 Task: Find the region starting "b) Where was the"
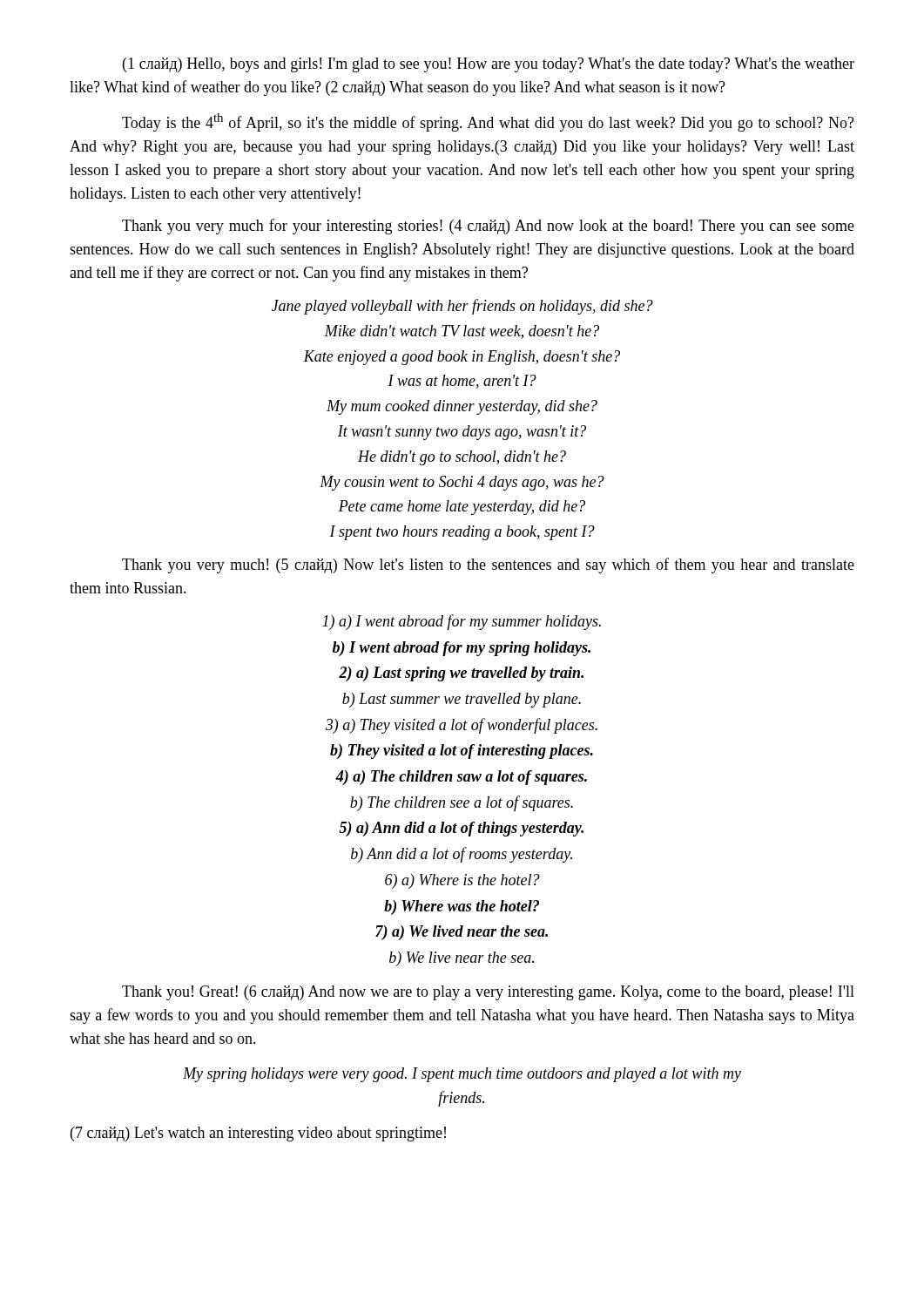pyautogui.click(x=462, y=907)
